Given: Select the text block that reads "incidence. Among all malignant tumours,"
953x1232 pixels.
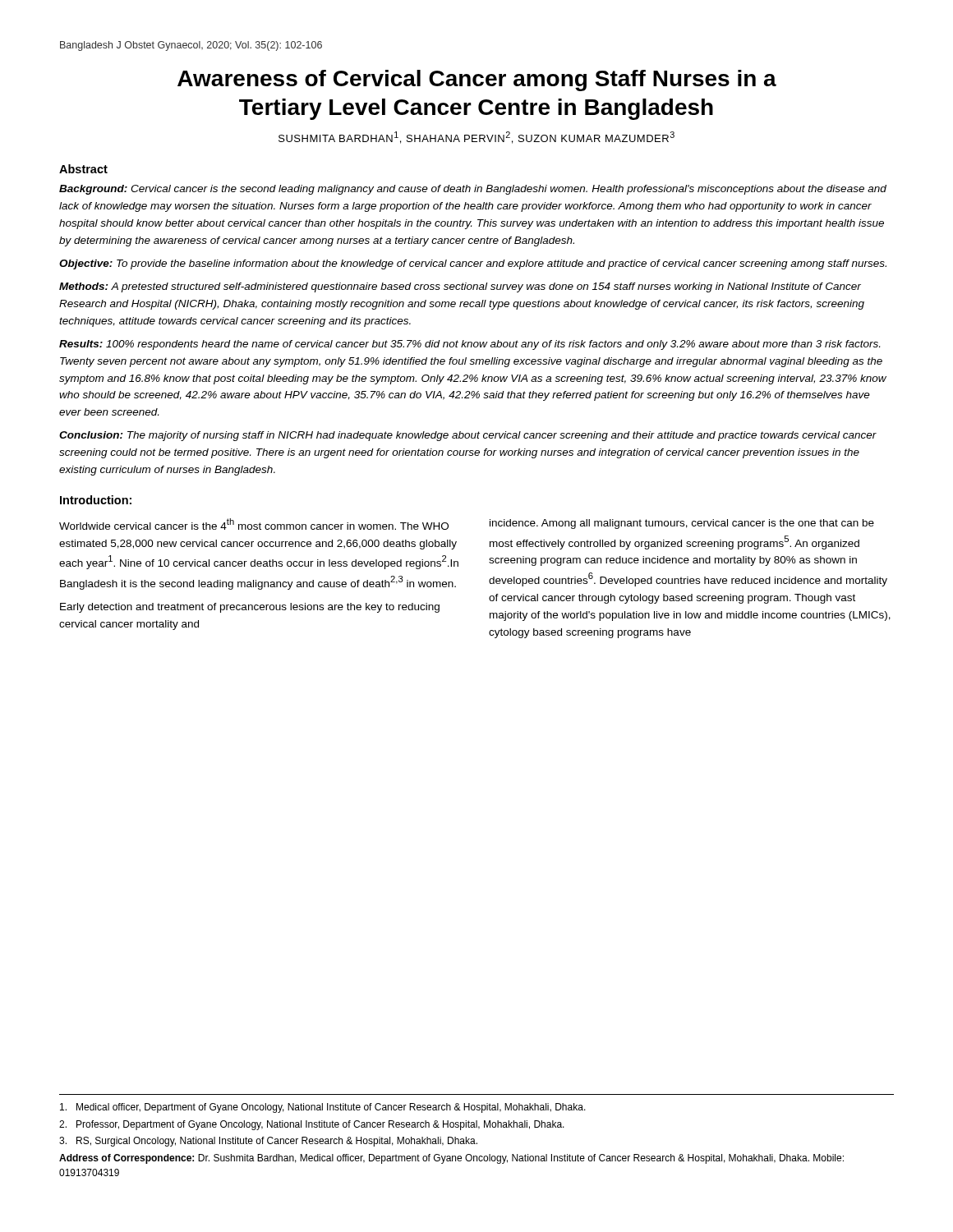Looking at the screenshot, I should coord(691,578).
